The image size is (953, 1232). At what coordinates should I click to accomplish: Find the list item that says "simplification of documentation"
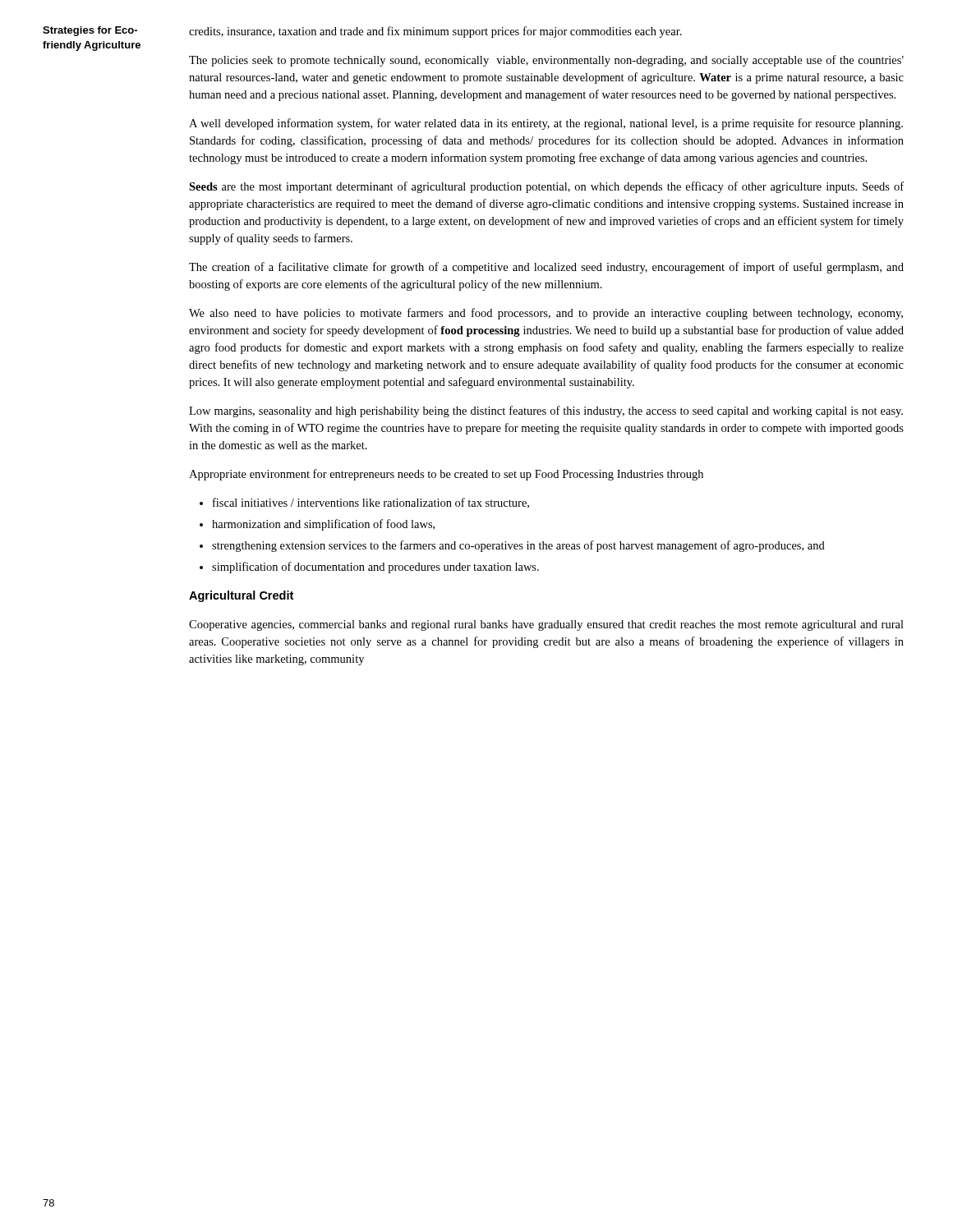click(x=376, y=567)
